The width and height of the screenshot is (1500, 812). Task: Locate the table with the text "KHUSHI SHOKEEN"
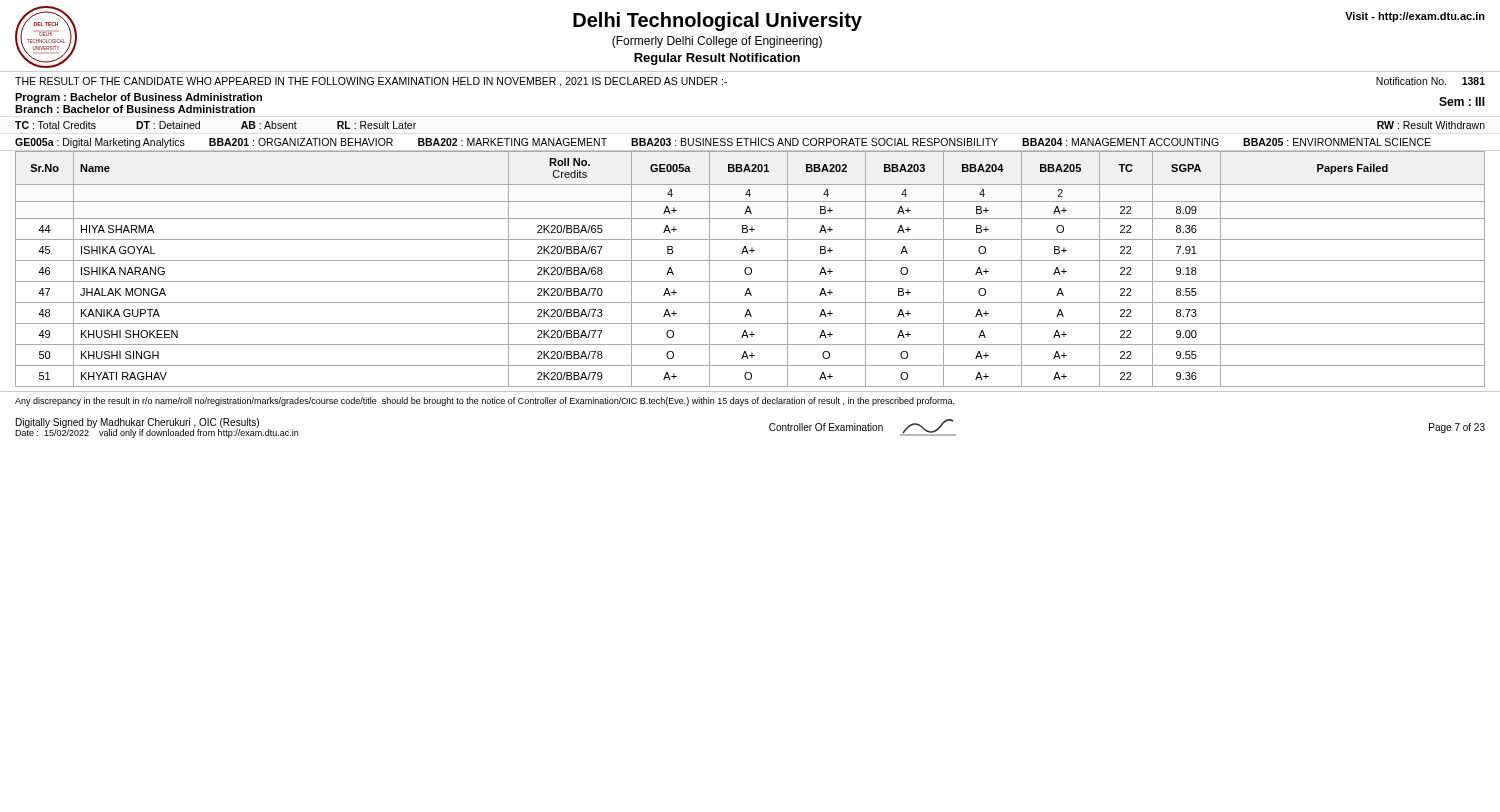(750, 269)
